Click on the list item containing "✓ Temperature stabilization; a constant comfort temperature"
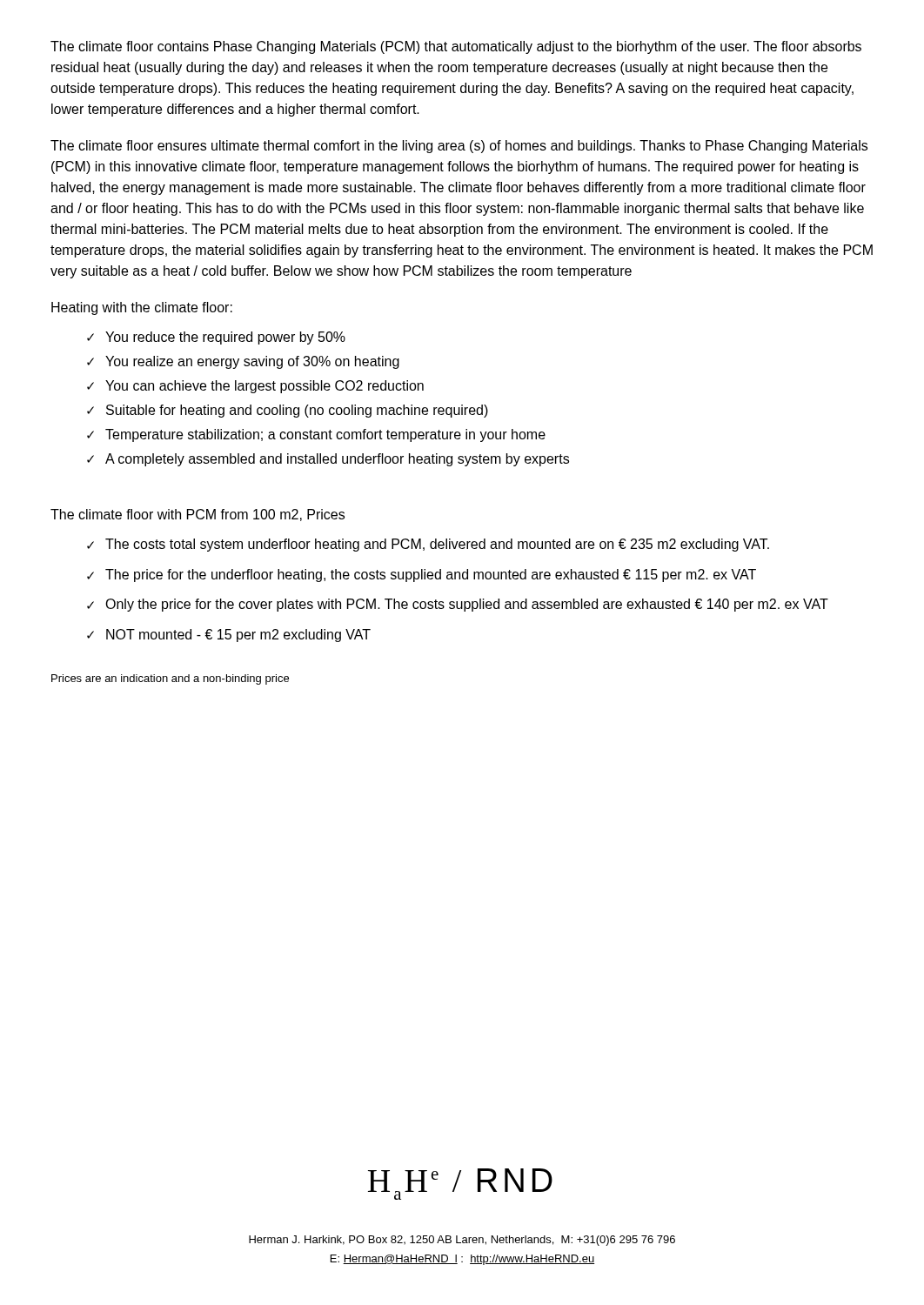This screenshot has width=924, height=1305. coord(479,435)
